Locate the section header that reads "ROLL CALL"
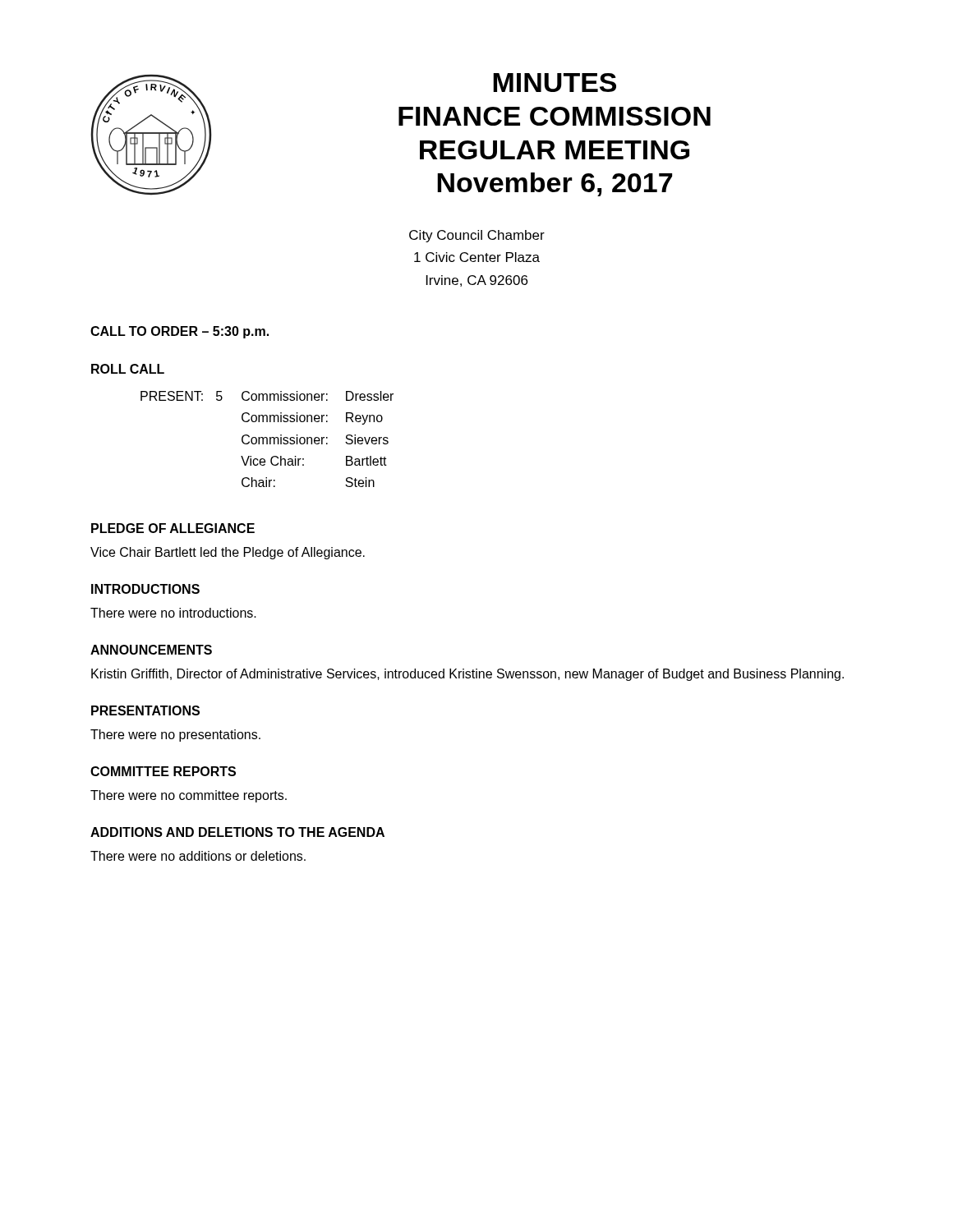The image size is (953, 1232). pyautogui.click(x=127, y=369)
